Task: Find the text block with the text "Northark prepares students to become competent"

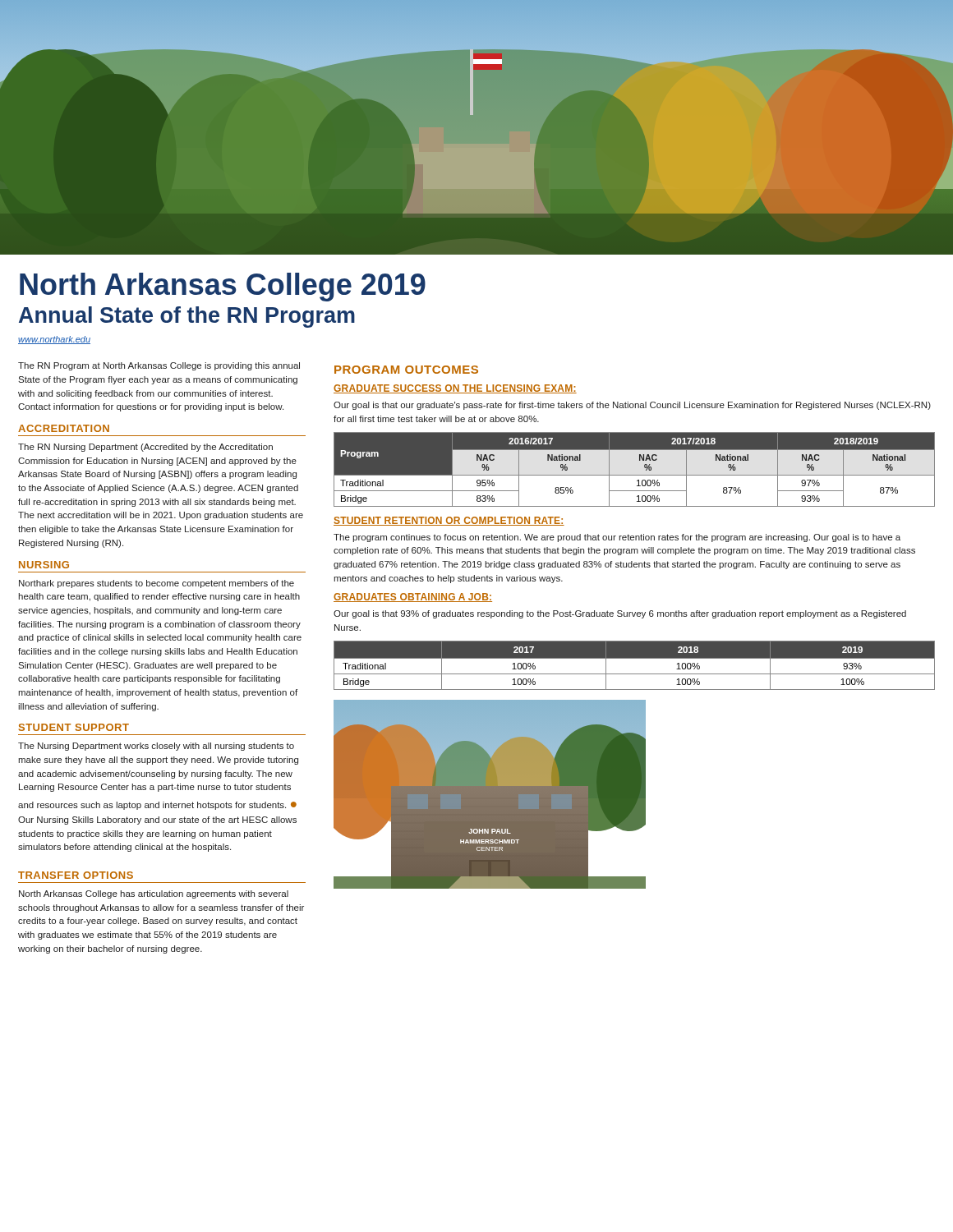Action: click(160, 644)
